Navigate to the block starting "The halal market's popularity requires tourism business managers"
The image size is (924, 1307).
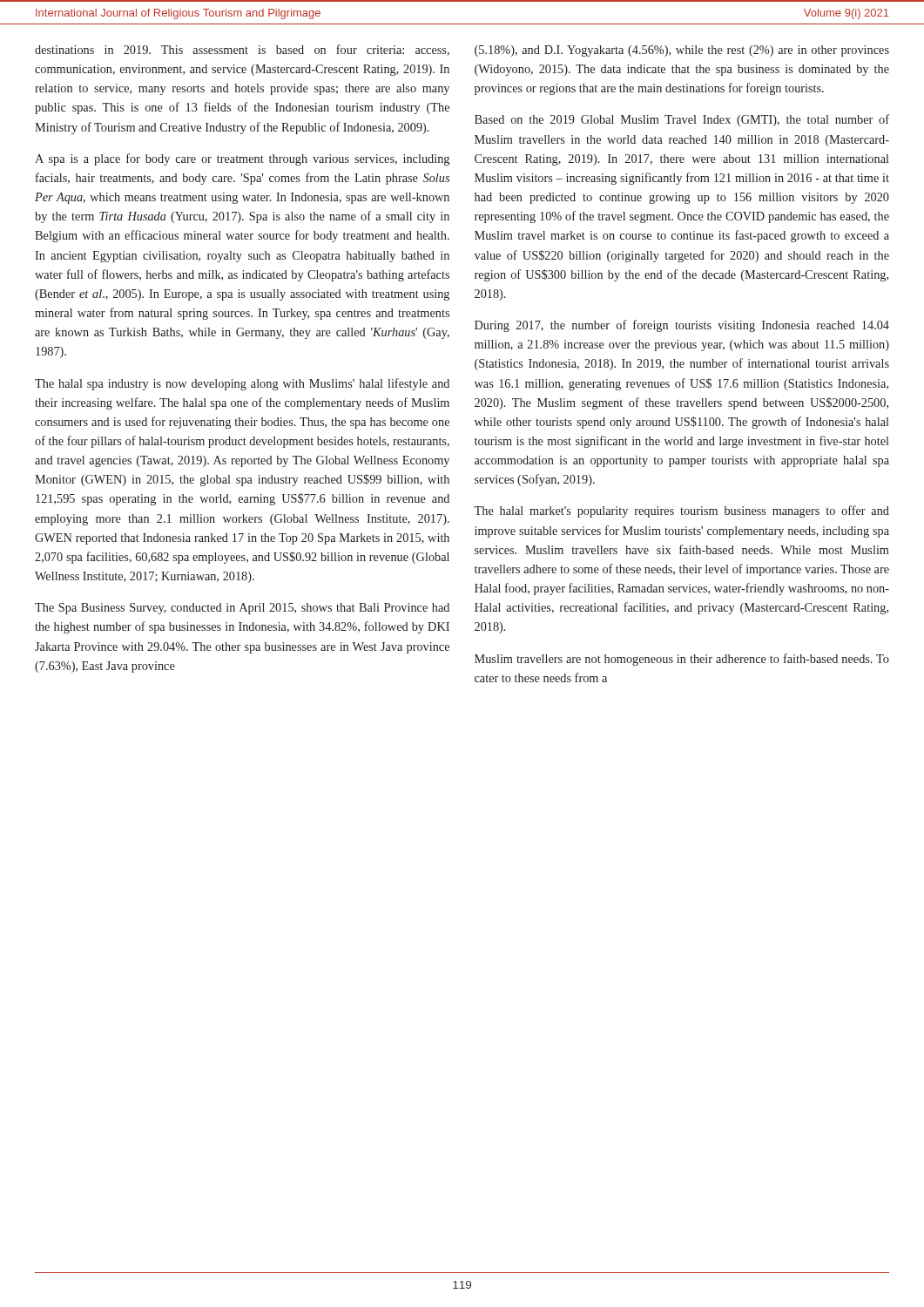(x=682, y=569)
